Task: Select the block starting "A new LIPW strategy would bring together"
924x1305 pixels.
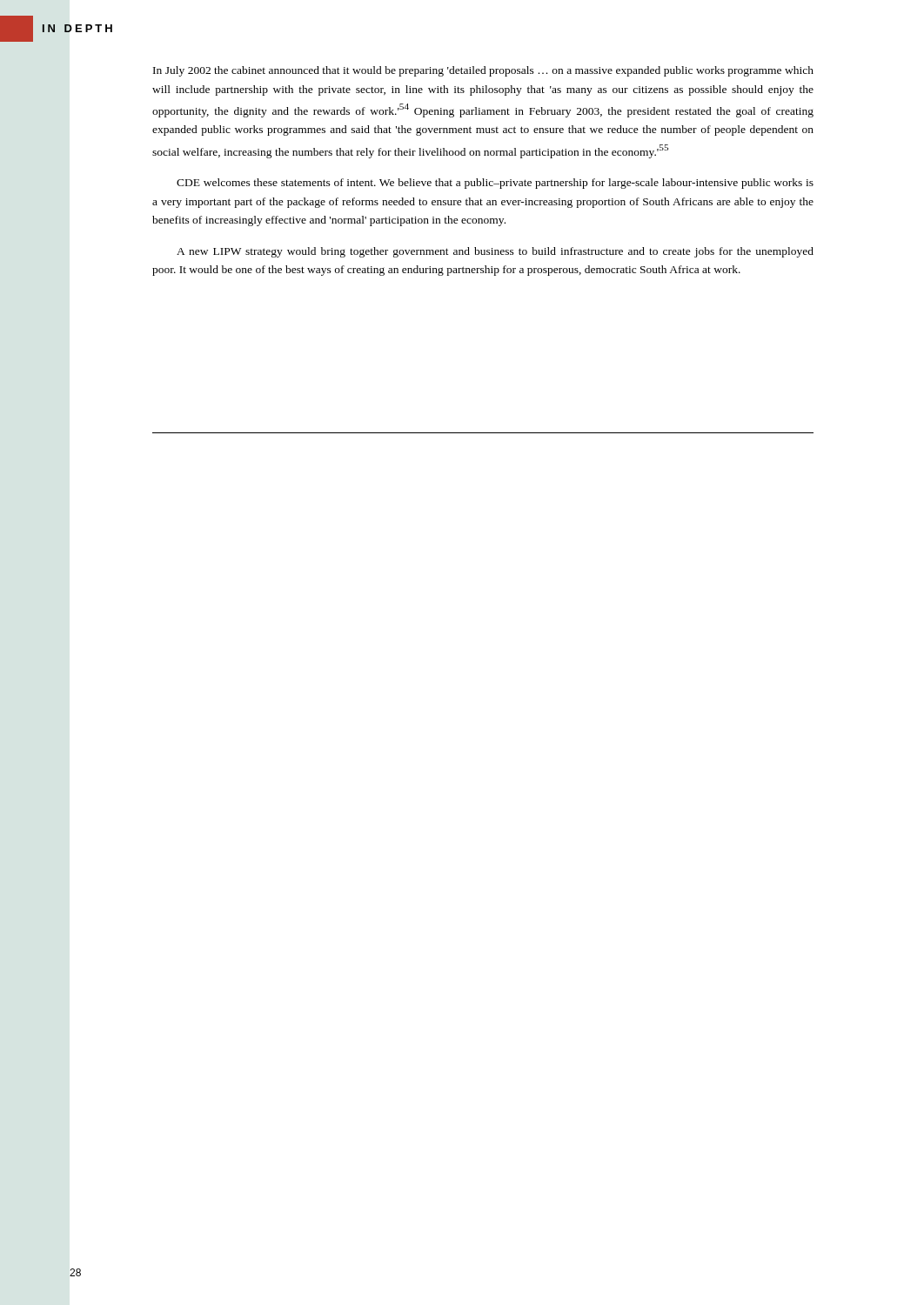Action: click(483, 260)
